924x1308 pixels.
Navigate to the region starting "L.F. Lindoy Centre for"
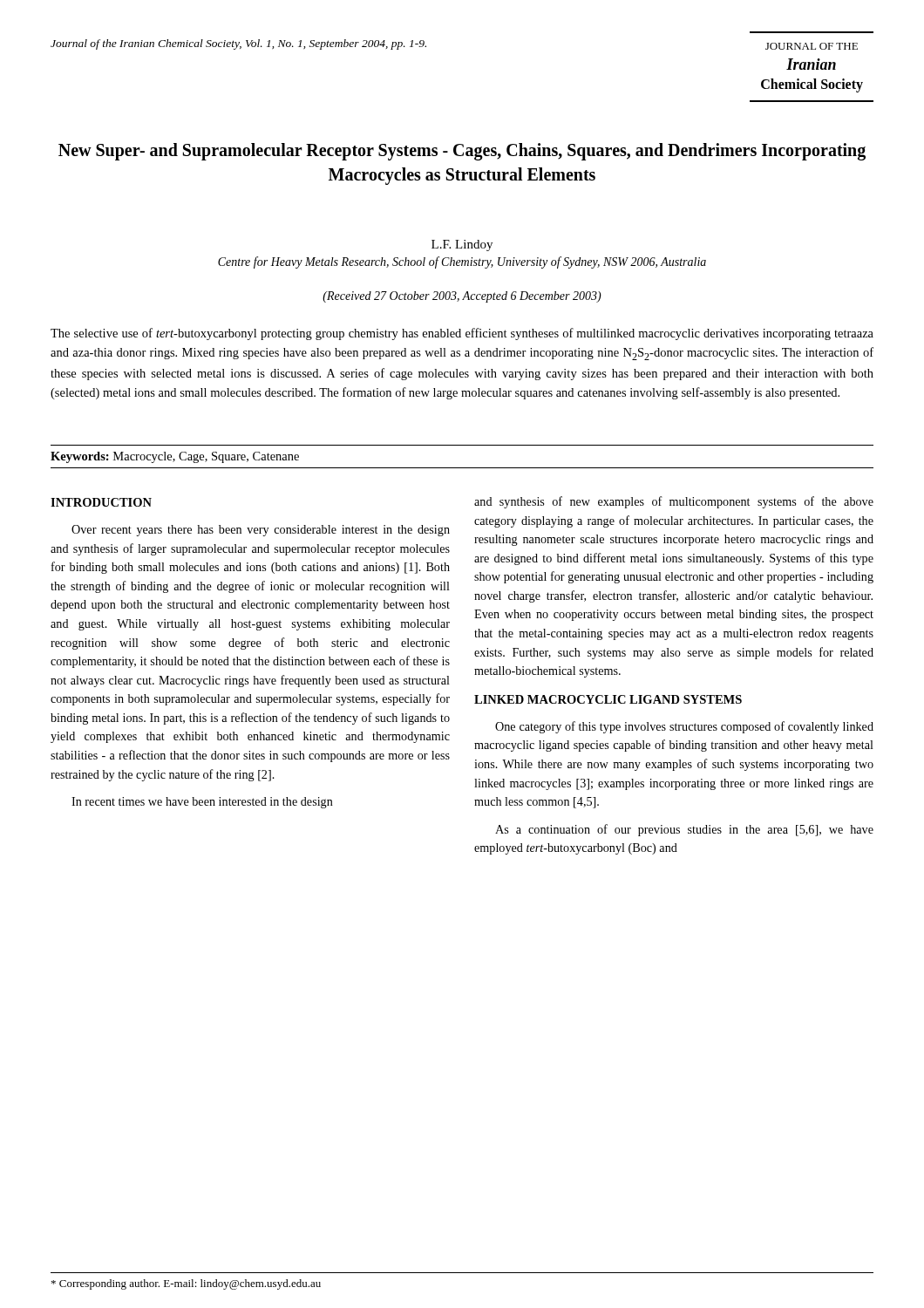pos(462,253)
